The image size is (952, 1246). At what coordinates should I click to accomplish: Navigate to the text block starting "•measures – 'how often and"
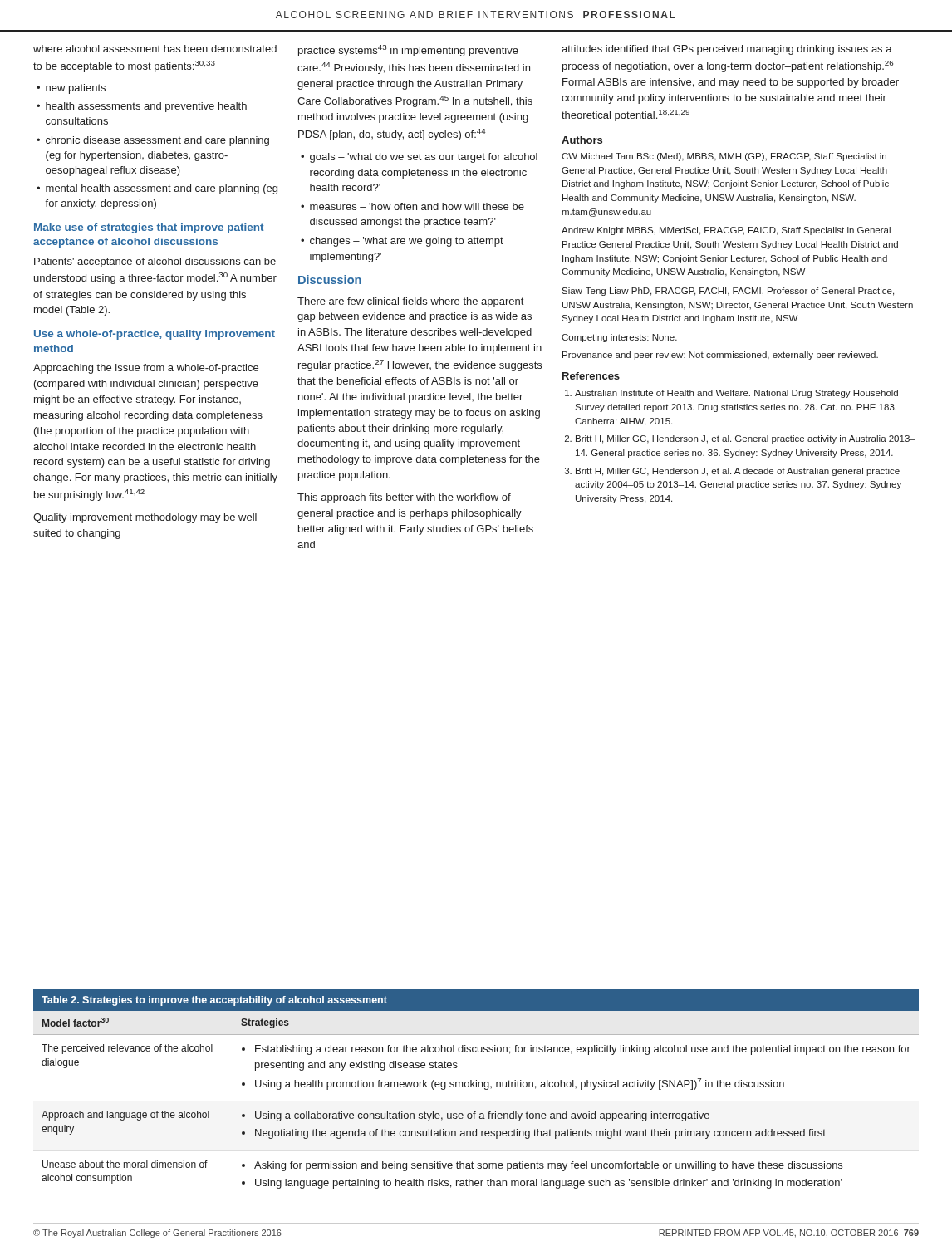pos(422,214)
